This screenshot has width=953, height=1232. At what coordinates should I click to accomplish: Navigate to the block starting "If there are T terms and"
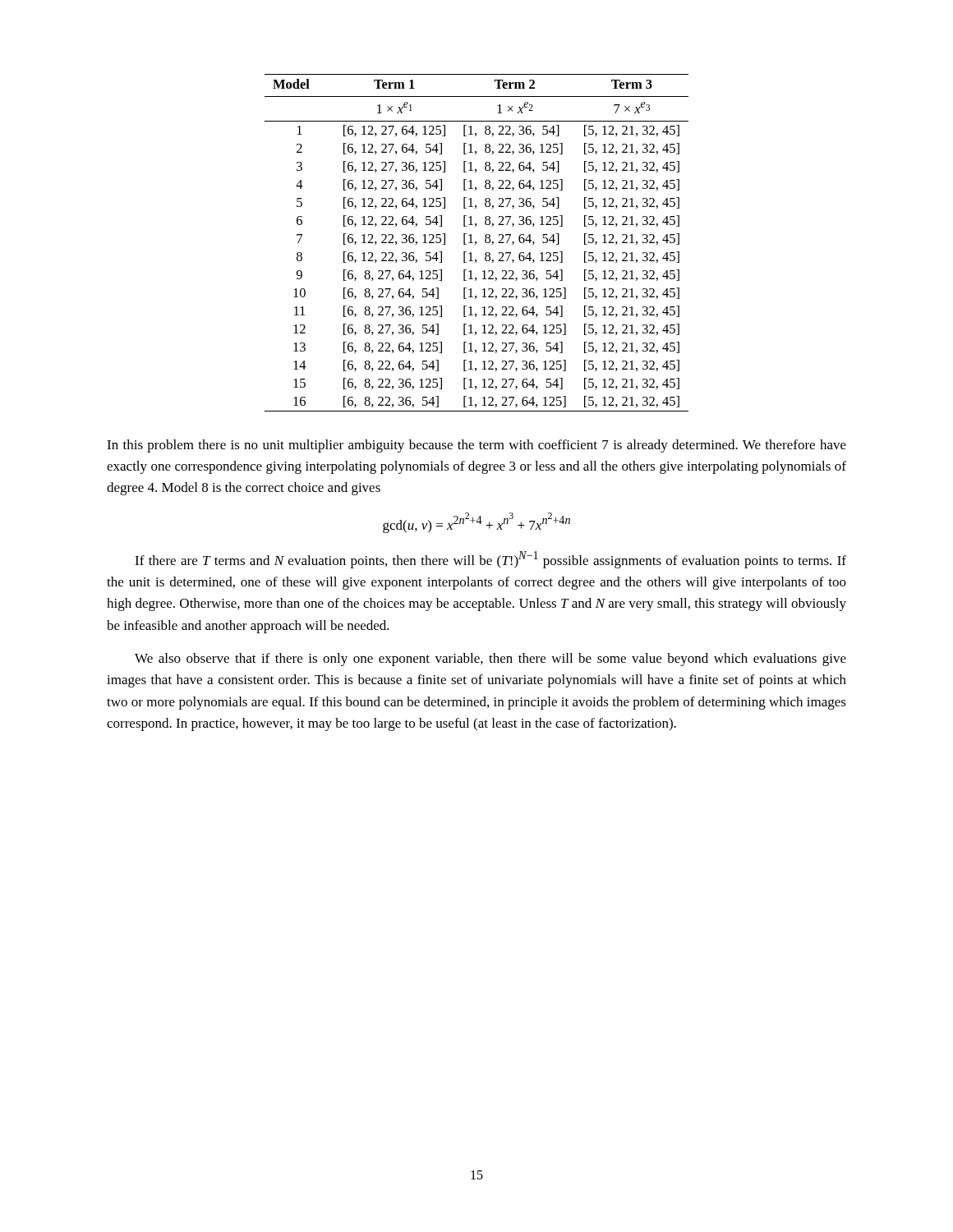pos(476,591)
